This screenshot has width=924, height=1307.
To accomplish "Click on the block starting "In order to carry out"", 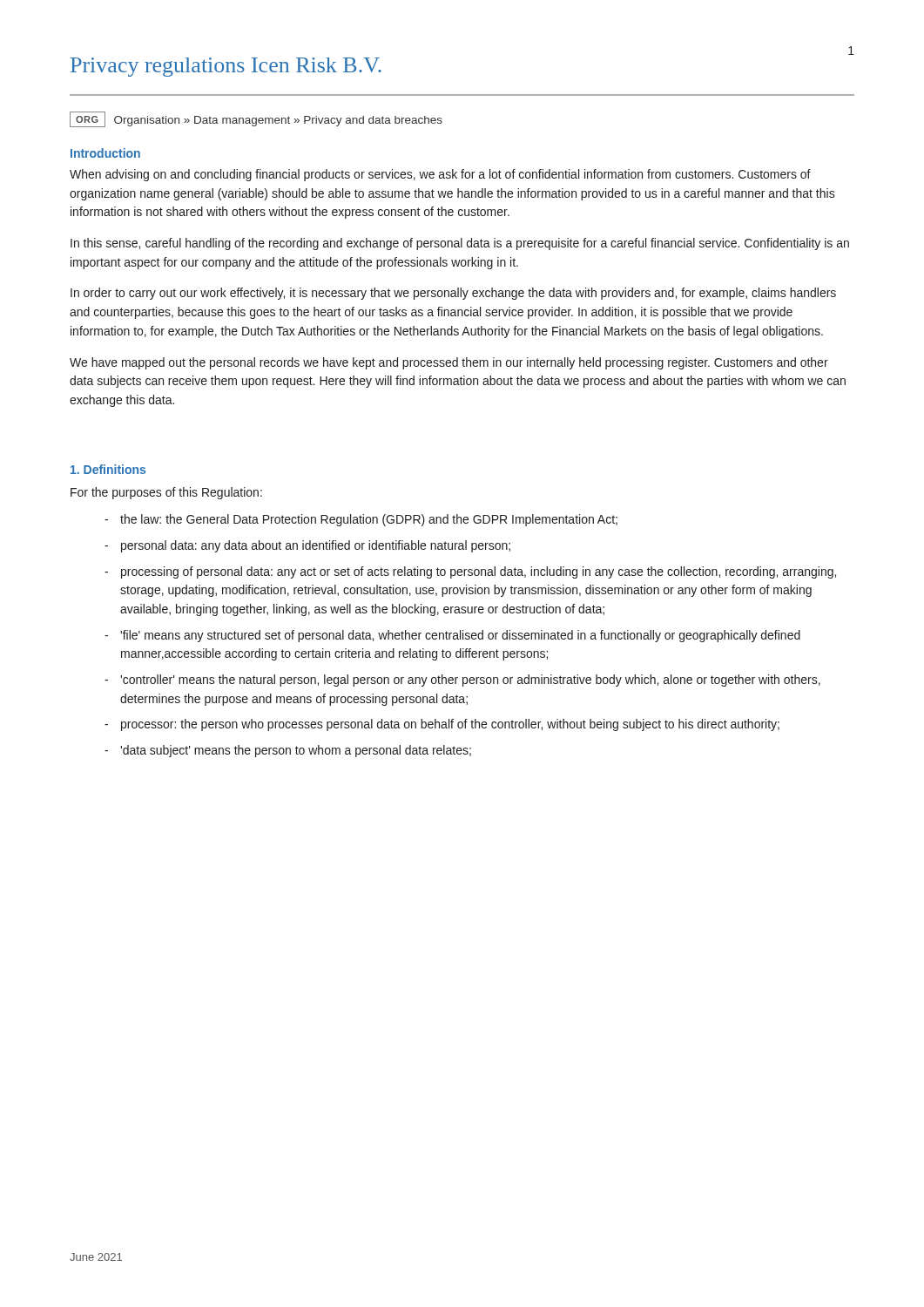I will [453, 312].
